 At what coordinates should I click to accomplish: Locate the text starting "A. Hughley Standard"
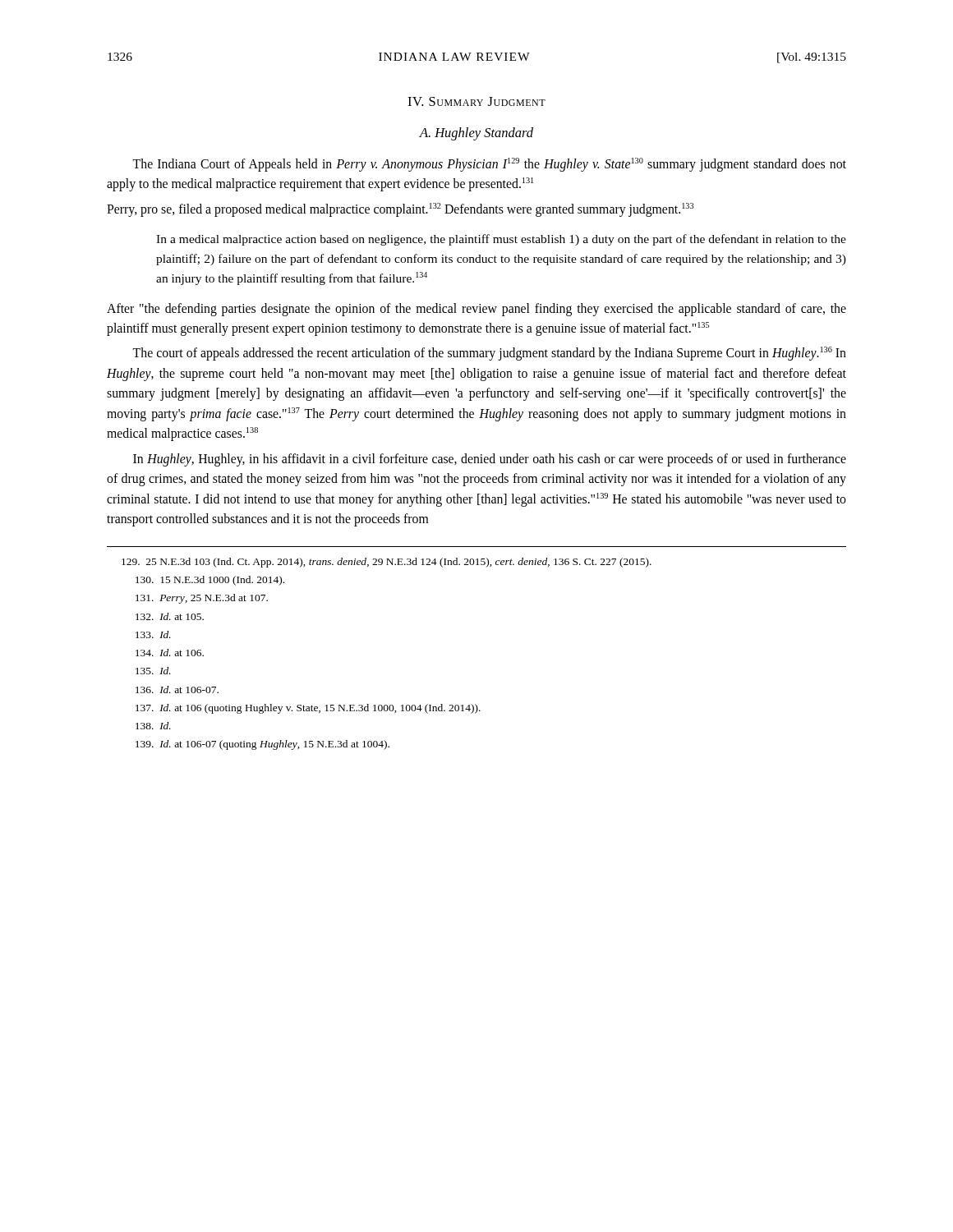(476, 133)
